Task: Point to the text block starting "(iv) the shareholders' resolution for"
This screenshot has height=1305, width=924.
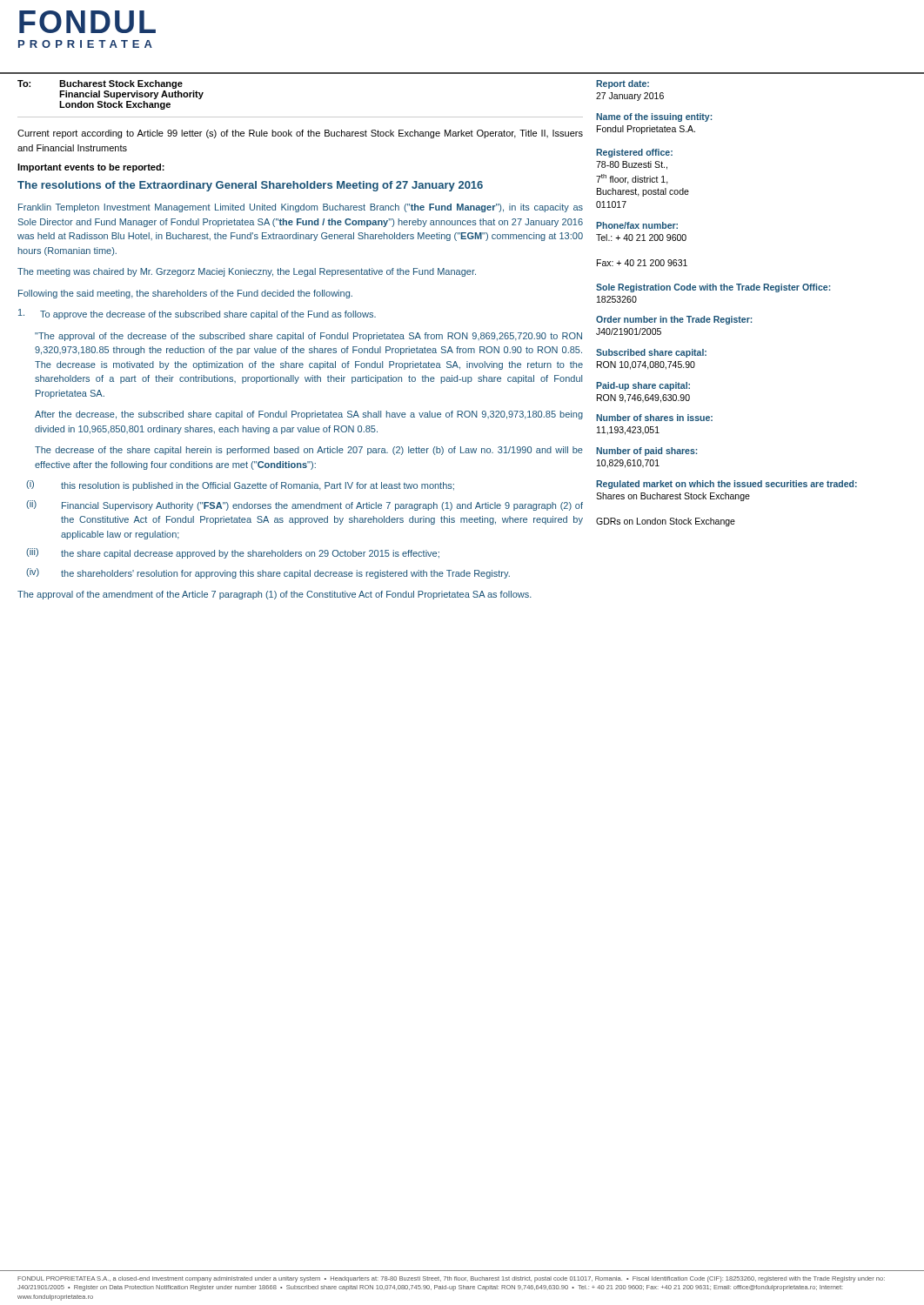Action: coord(305,573)
